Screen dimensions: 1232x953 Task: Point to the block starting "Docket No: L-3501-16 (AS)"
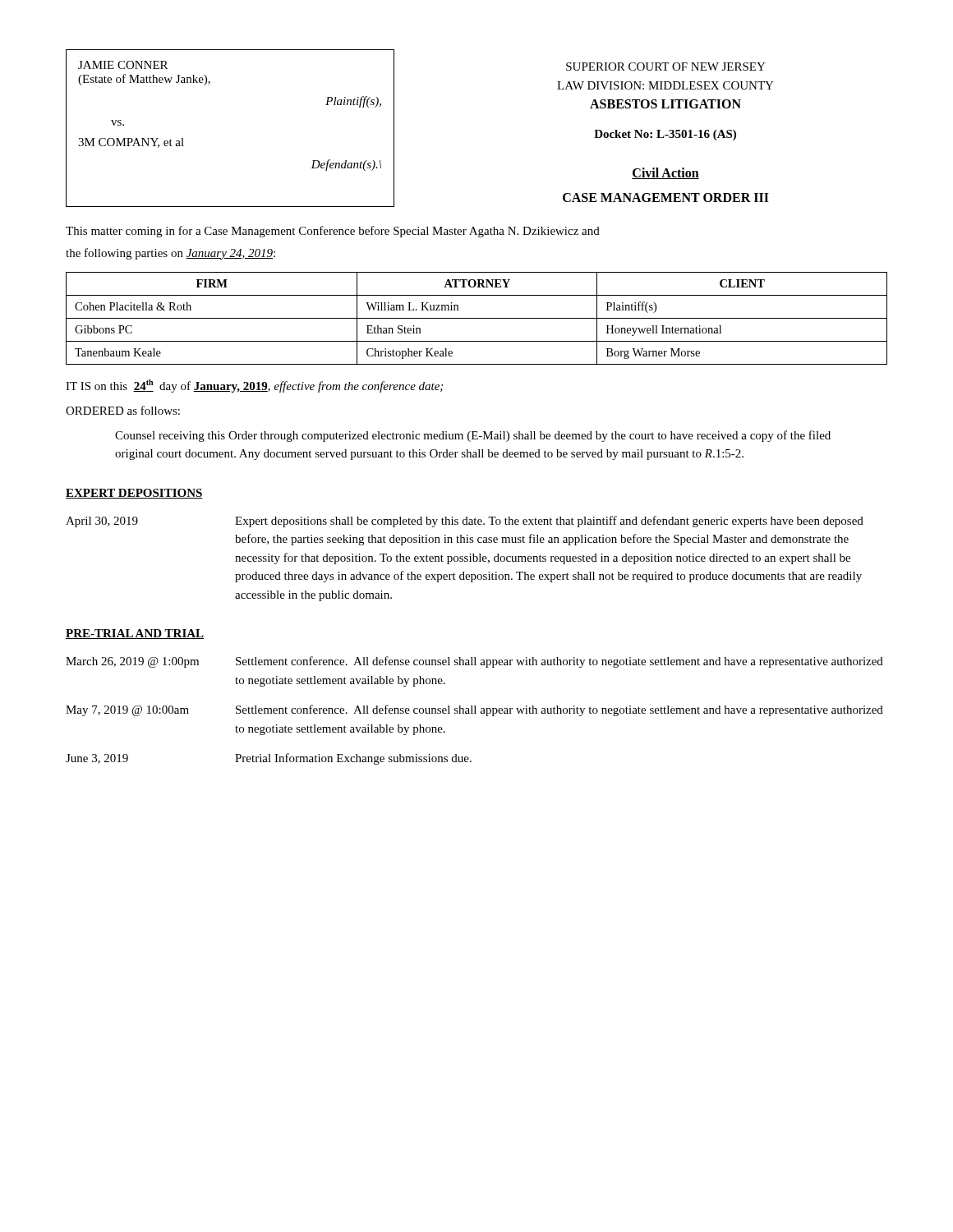pos(665,134)
